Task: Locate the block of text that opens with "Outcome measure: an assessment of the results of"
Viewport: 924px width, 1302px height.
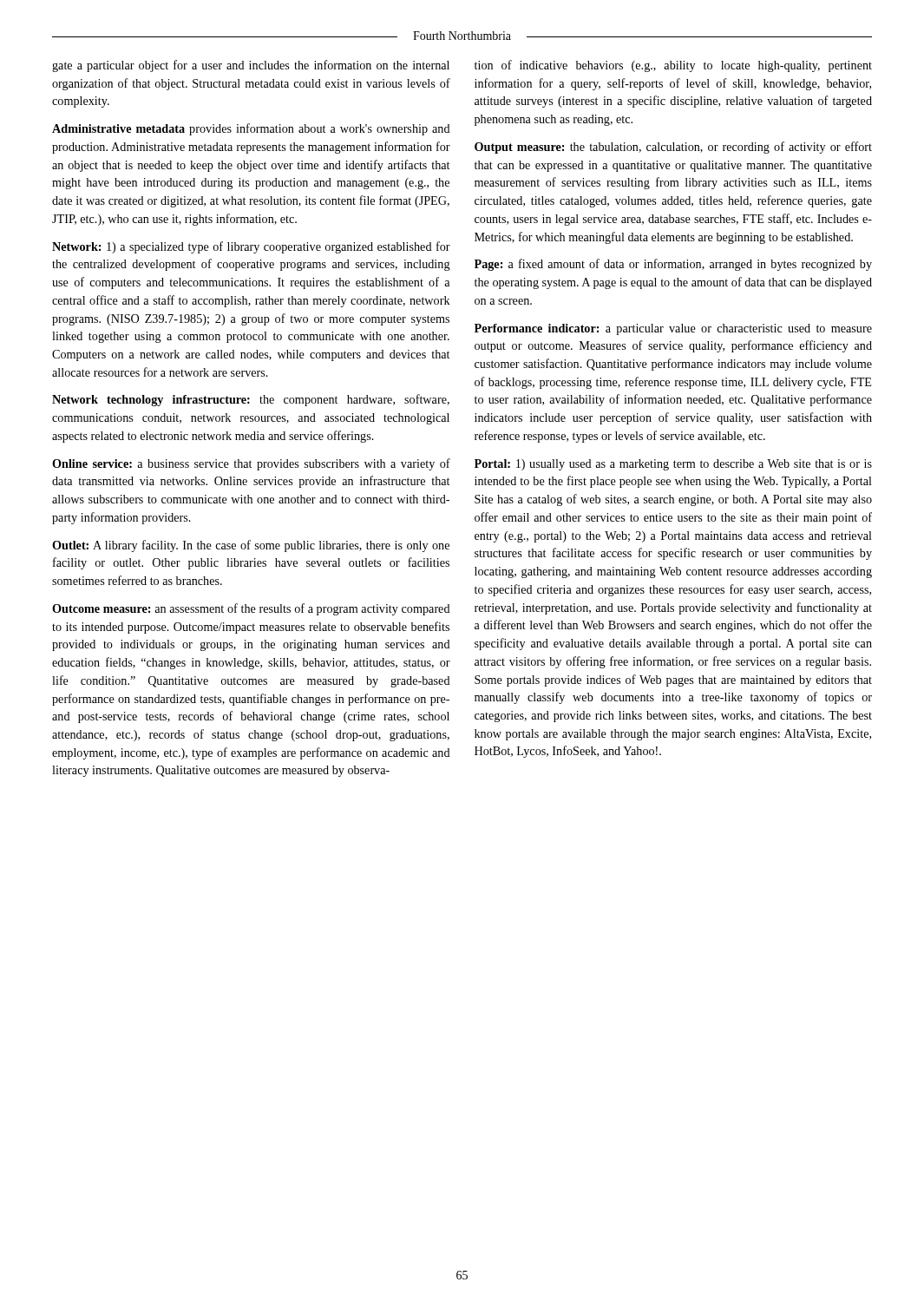Action: (x=251, y=690)
